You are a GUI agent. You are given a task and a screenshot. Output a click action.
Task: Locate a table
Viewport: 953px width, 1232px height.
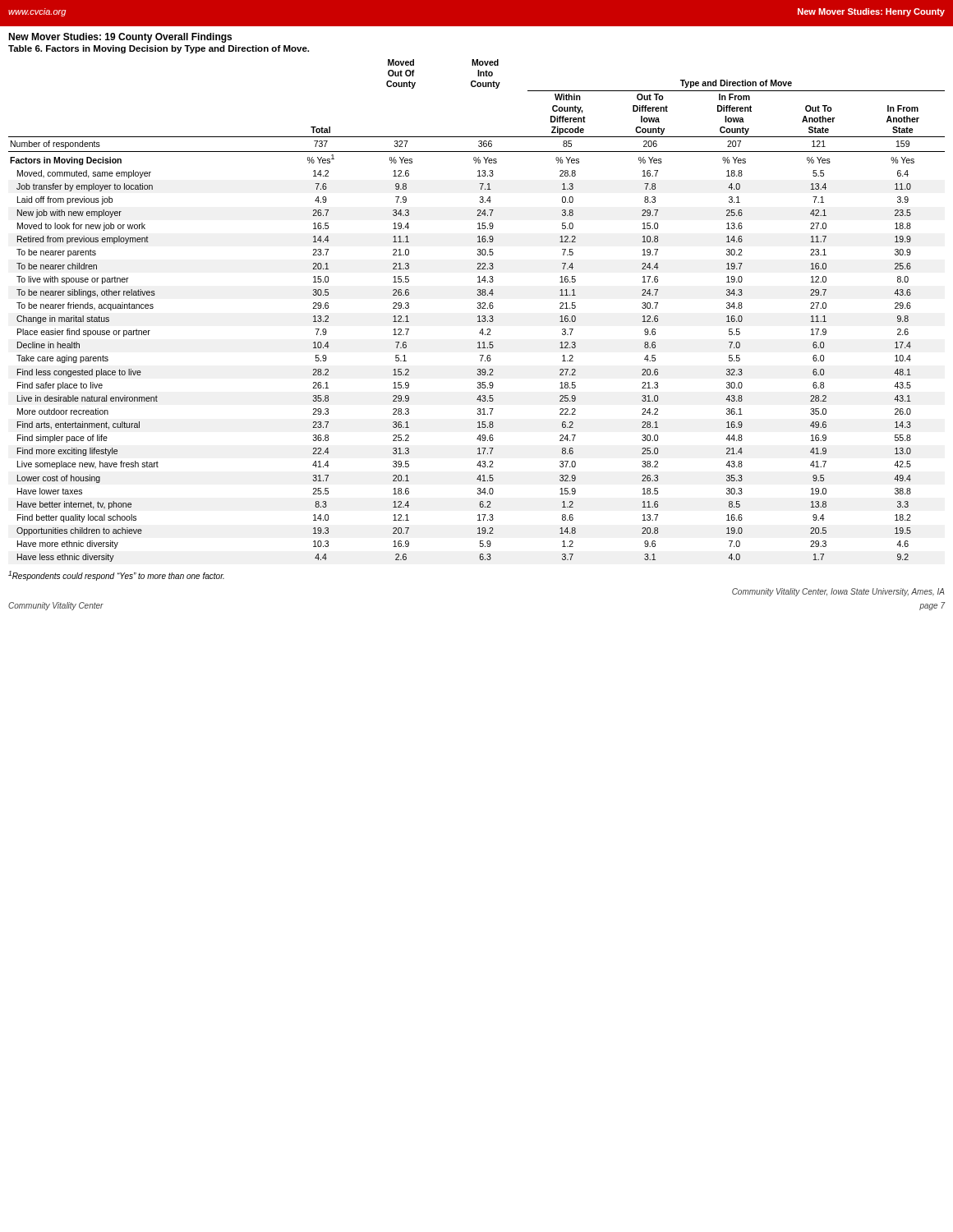pos(476,310)
